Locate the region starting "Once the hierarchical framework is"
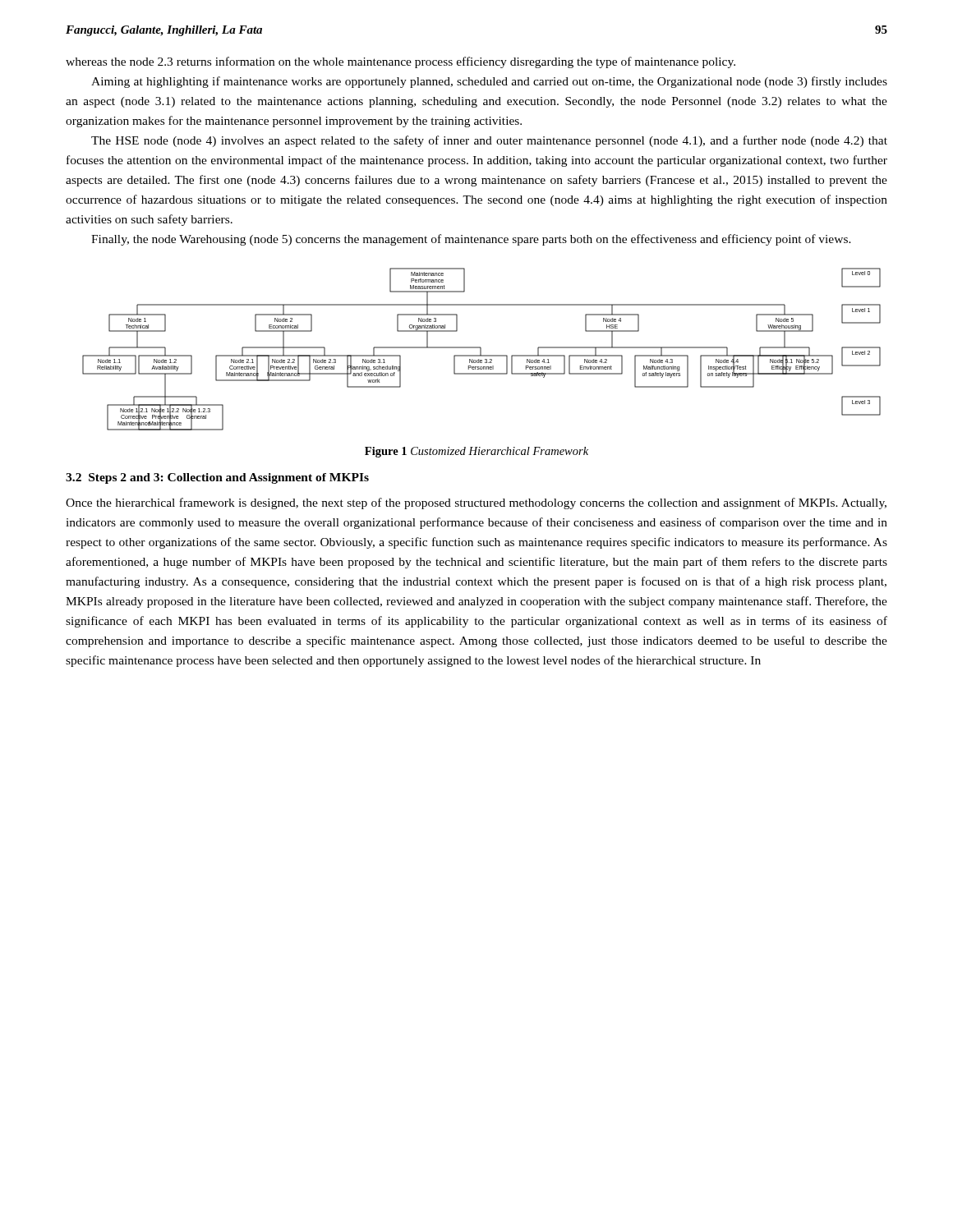953x1232 pixels. tap(476, 582)
